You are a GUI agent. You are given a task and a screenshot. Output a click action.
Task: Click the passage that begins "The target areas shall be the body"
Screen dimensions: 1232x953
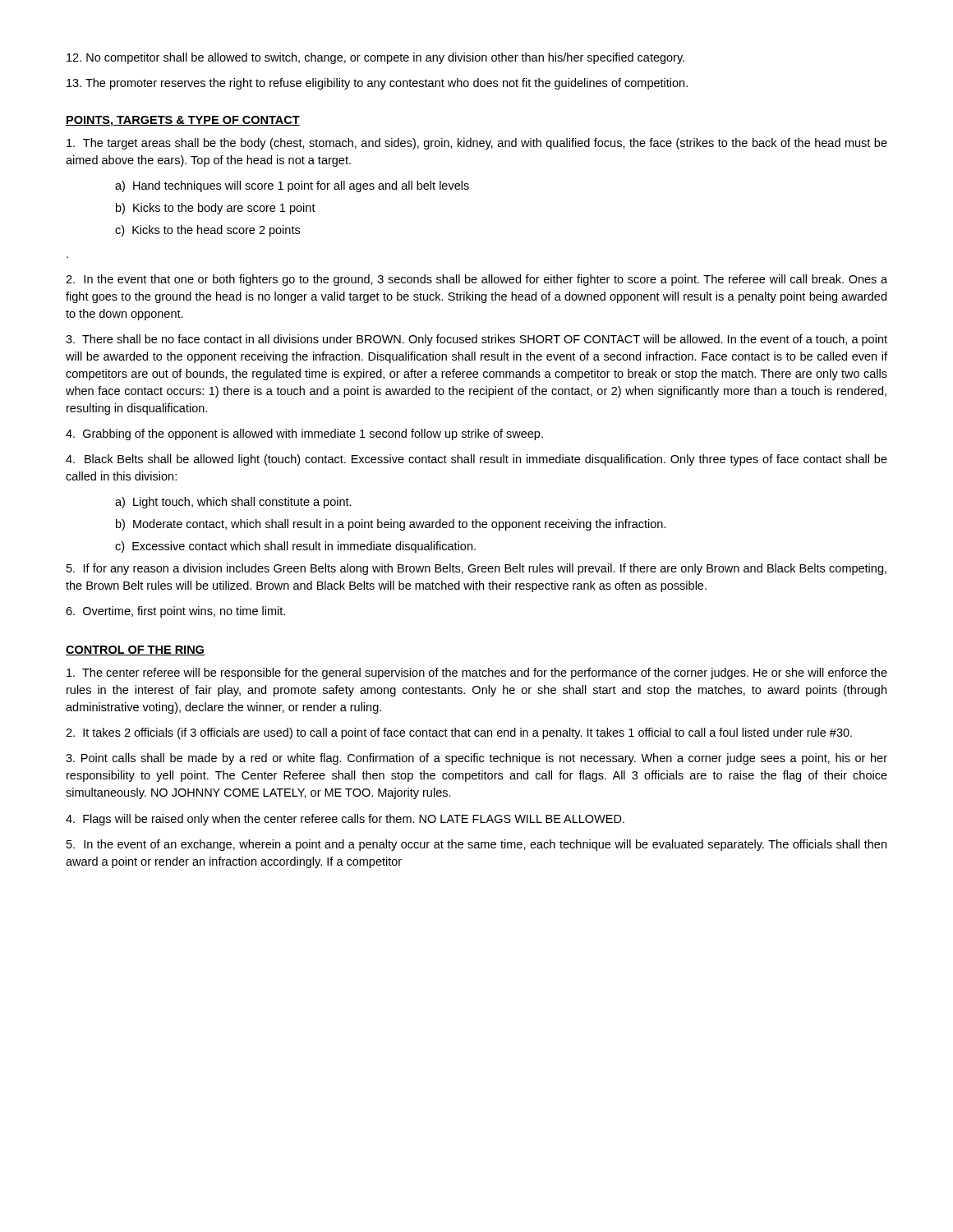[476, 152]
